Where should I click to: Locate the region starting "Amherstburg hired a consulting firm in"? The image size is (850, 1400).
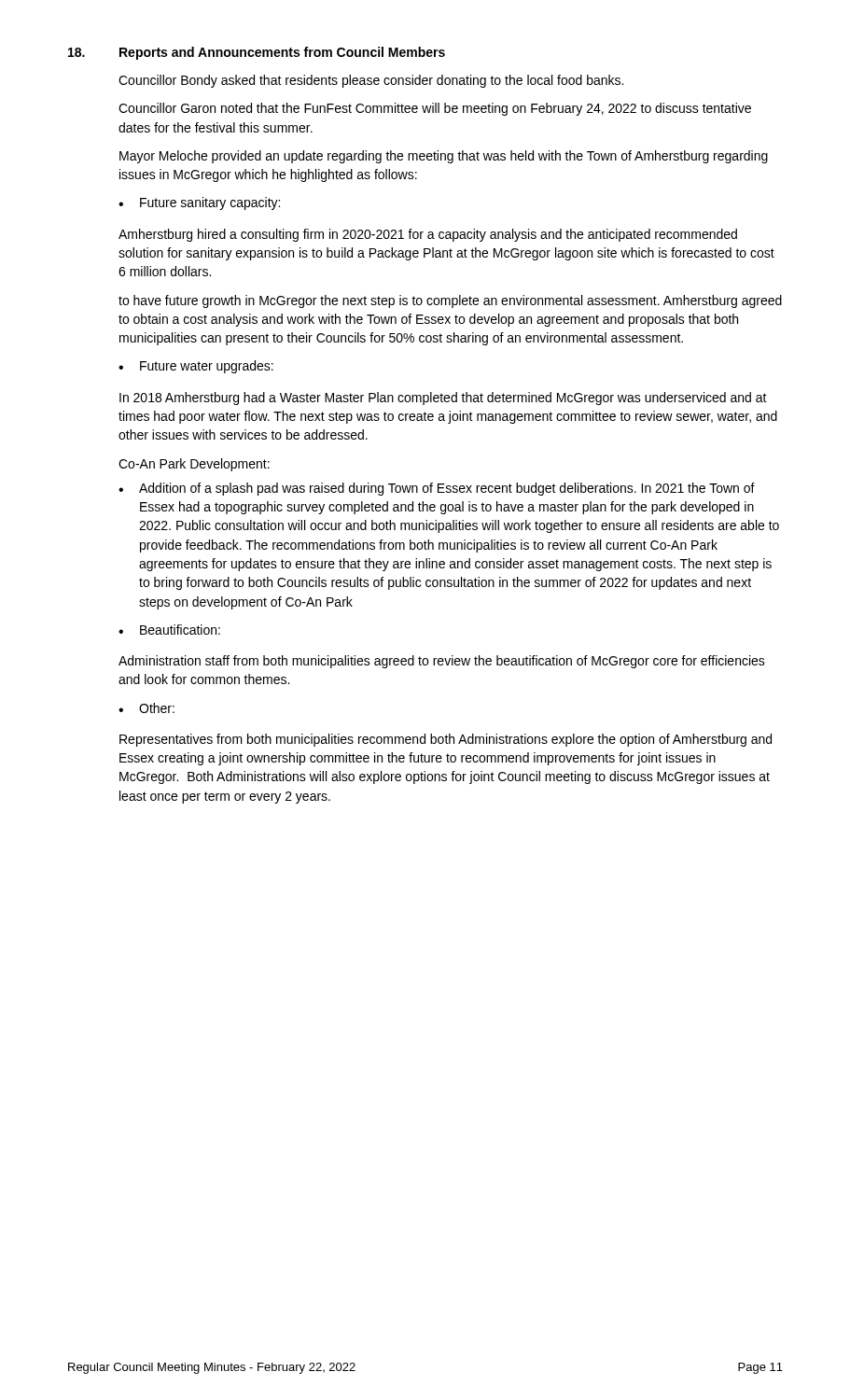coord(446,253)
